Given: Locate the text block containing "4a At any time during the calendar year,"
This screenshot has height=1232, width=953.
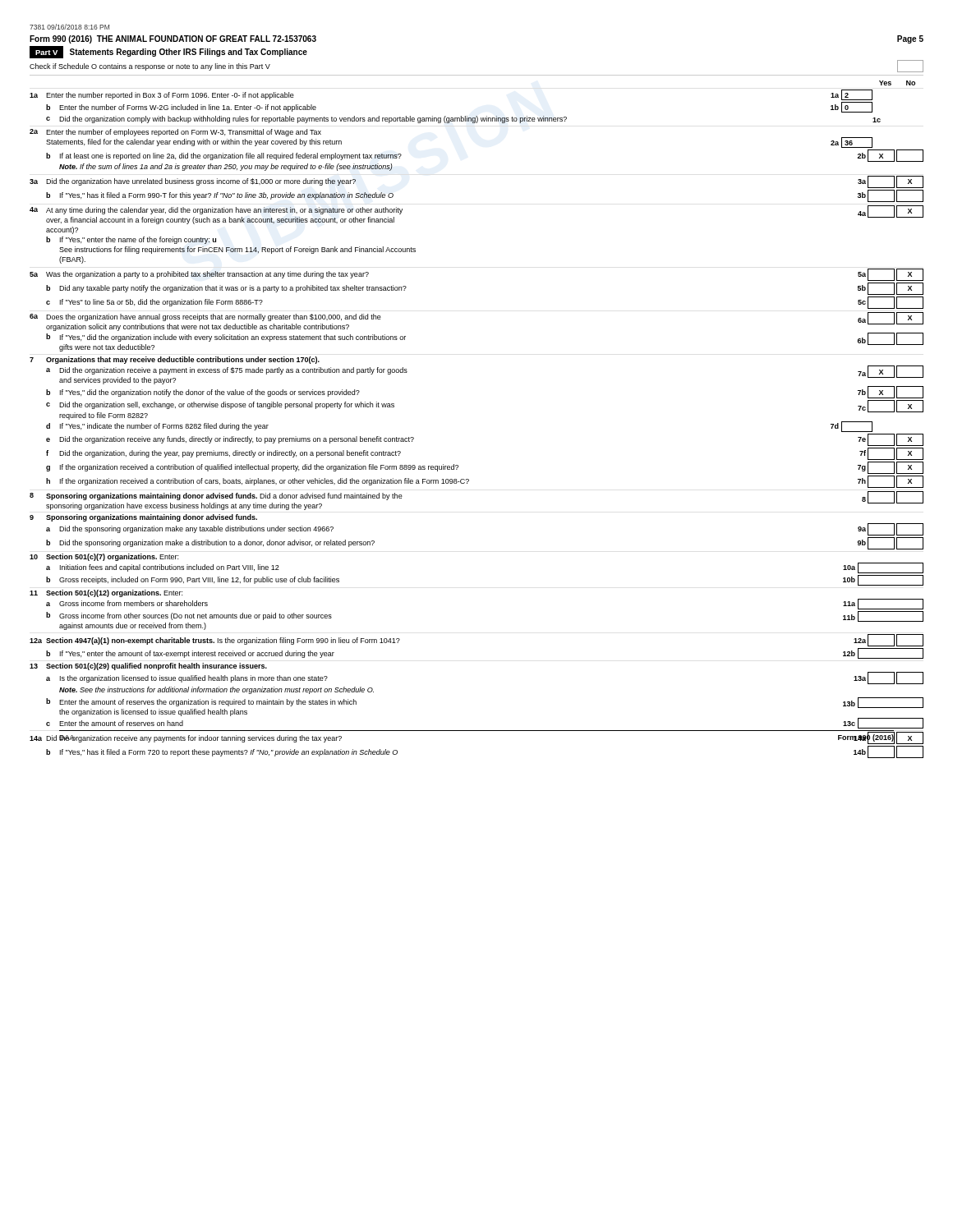Looking at the screenshot, I should [202, 214].
